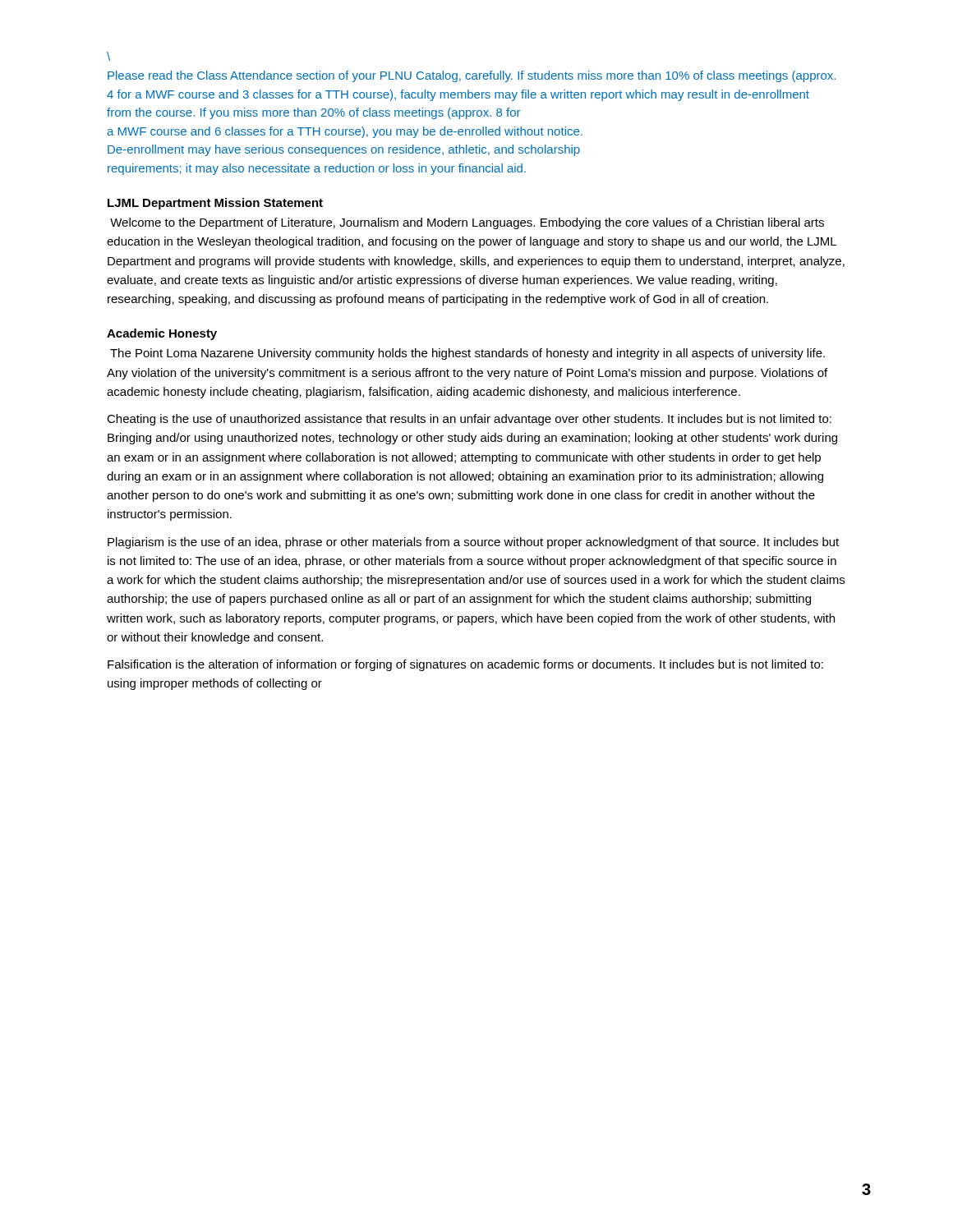Locate the text "Academic Honesty"
Image resolution: width=953 pixels, height=1232 pixels.
[x=162, y=333]
